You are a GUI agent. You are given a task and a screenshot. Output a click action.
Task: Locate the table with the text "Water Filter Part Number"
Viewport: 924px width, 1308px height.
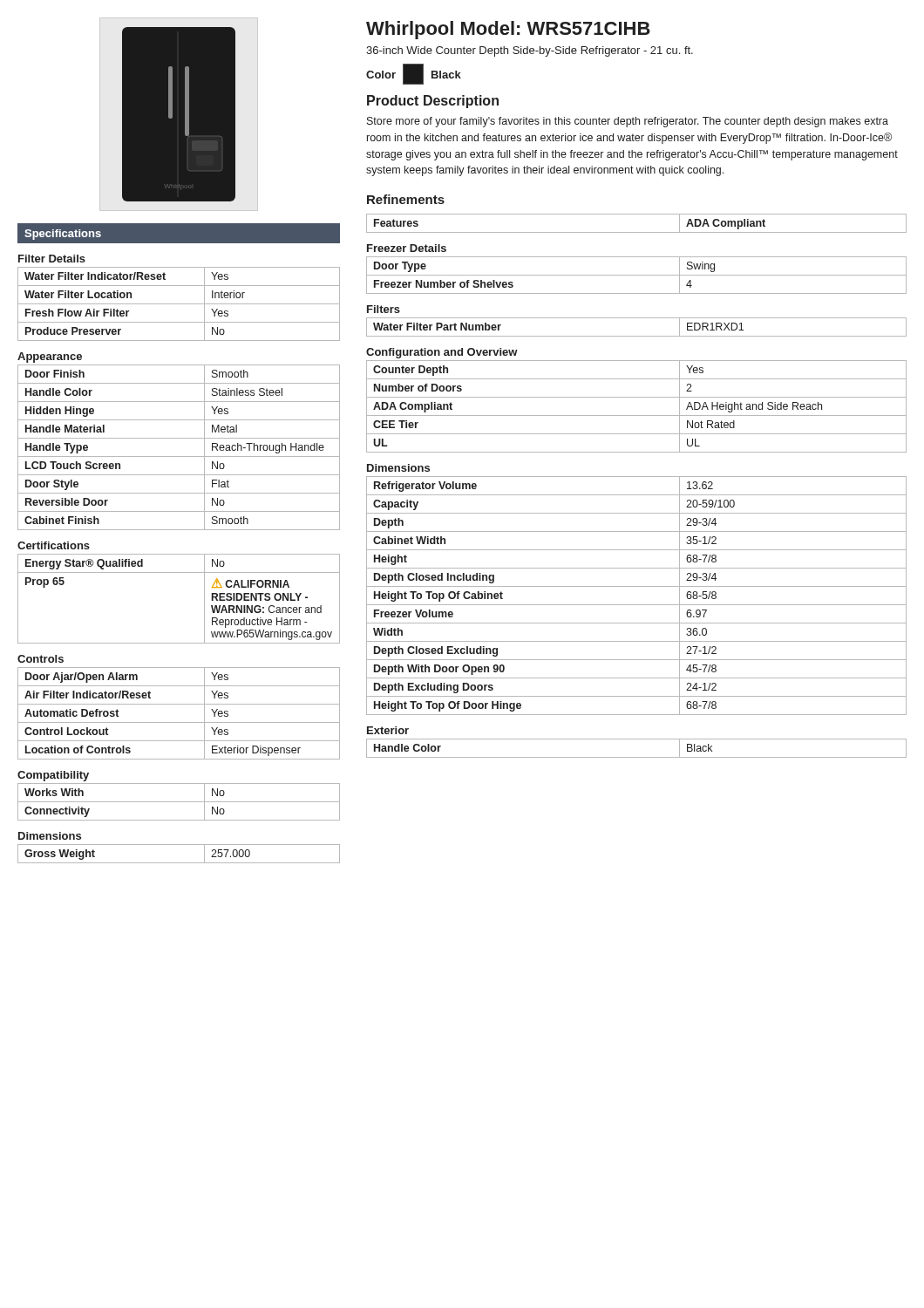click(x=636, y=327)
